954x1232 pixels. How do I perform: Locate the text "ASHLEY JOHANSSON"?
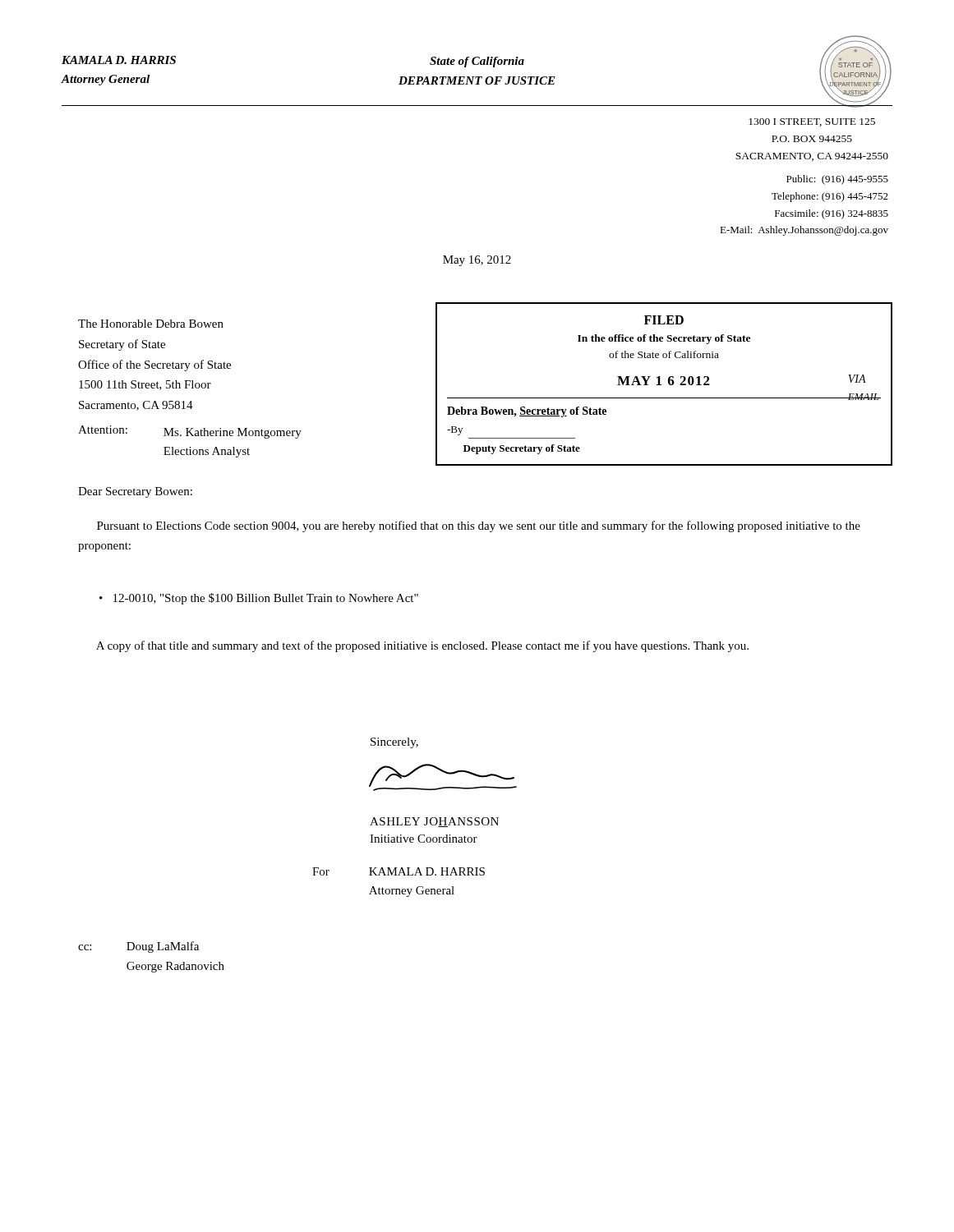click(x=435, y=821)
